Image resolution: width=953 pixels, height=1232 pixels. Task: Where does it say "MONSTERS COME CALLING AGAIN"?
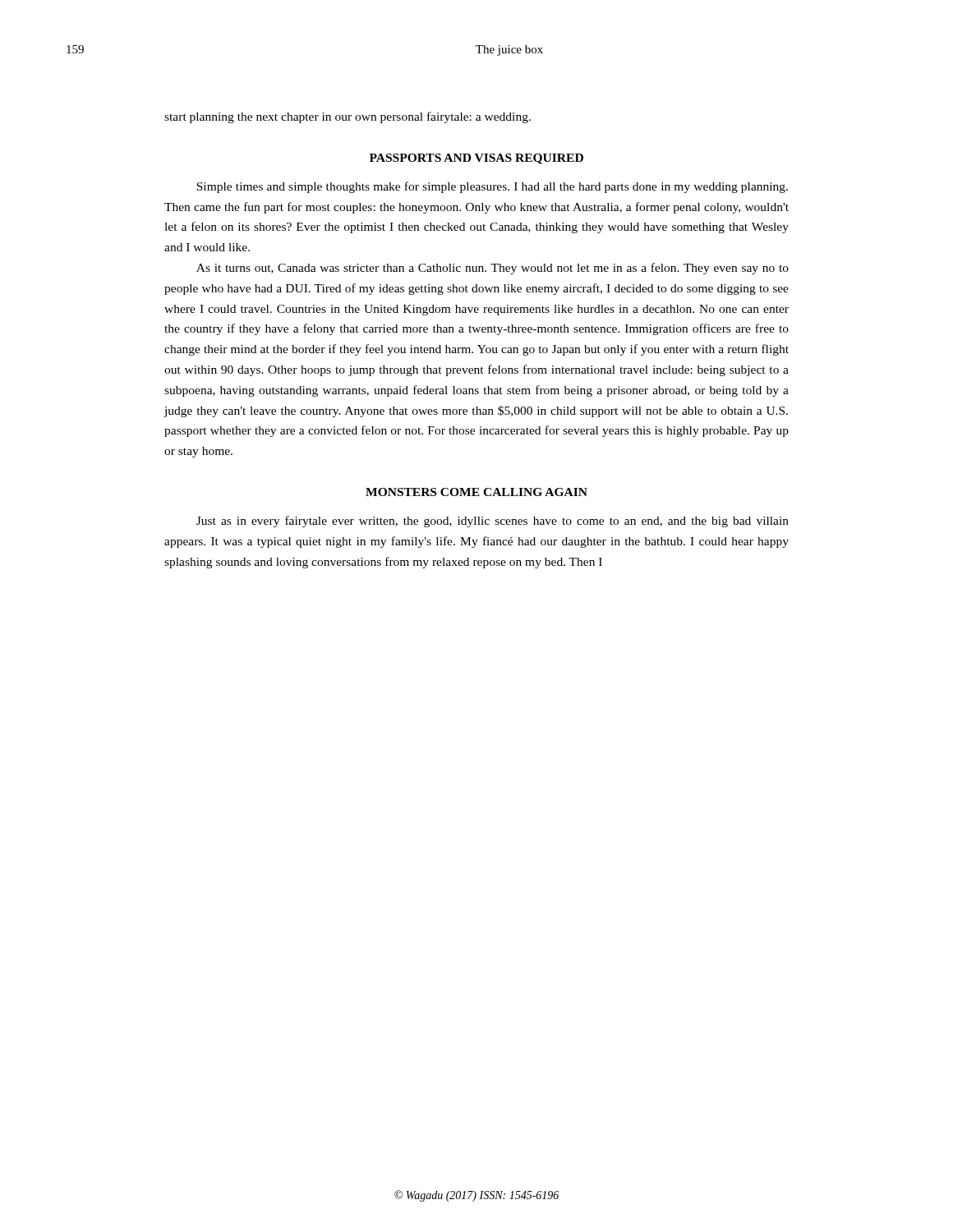click(476, 492)
